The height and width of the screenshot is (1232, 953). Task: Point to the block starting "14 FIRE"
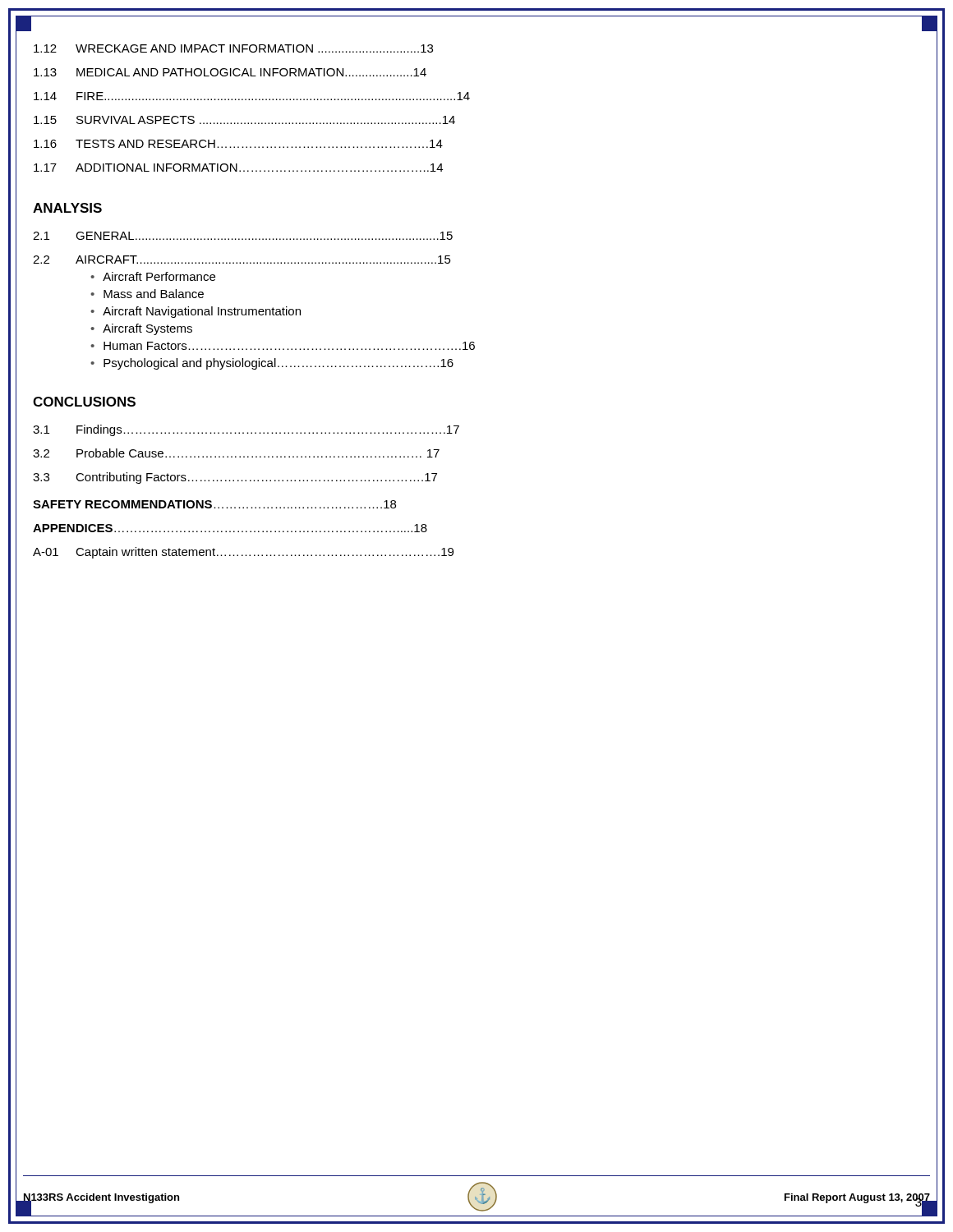tap(476, 96)
